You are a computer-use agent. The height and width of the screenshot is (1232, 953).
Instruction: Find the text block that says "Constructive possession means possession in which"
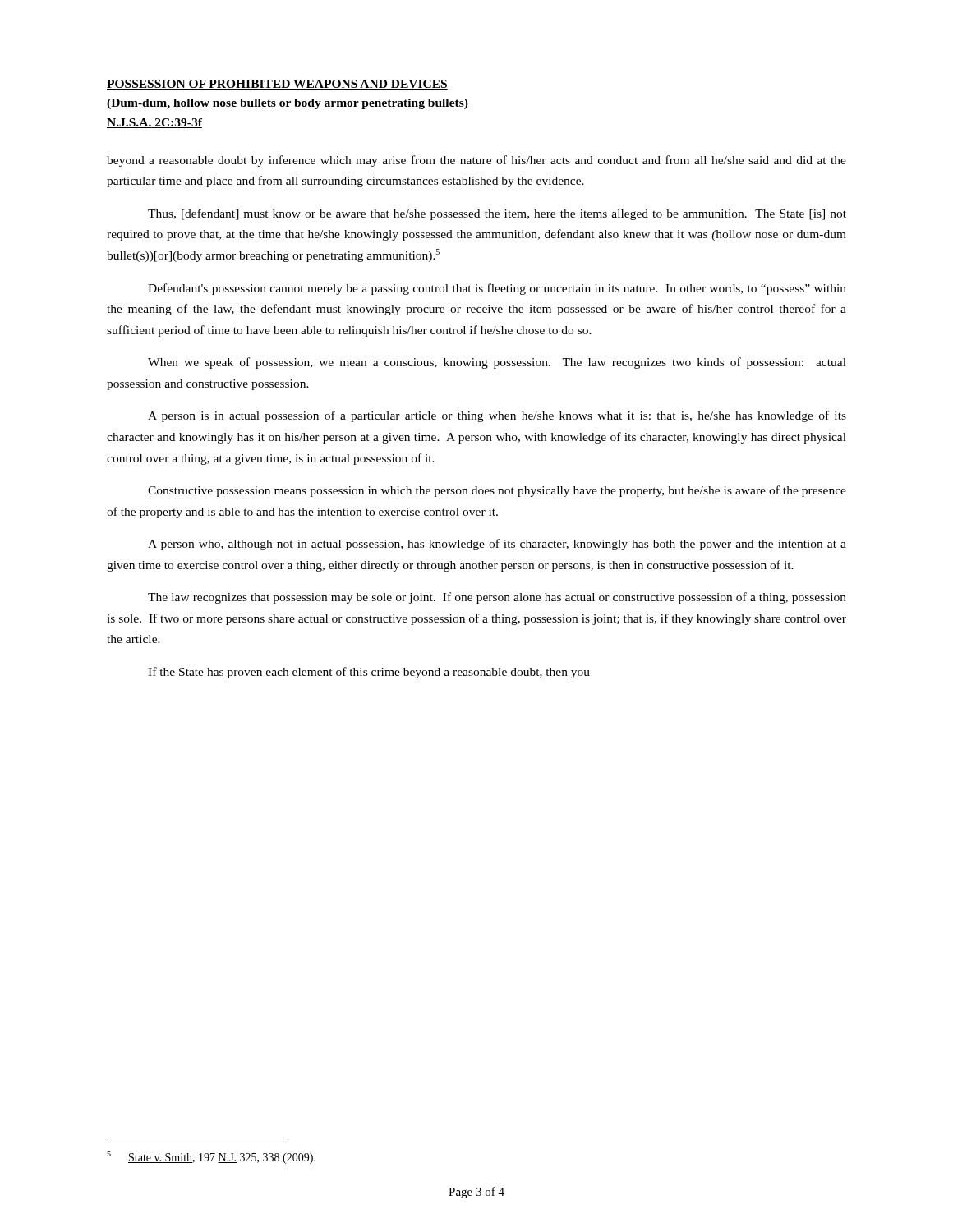tap(476, 501)
